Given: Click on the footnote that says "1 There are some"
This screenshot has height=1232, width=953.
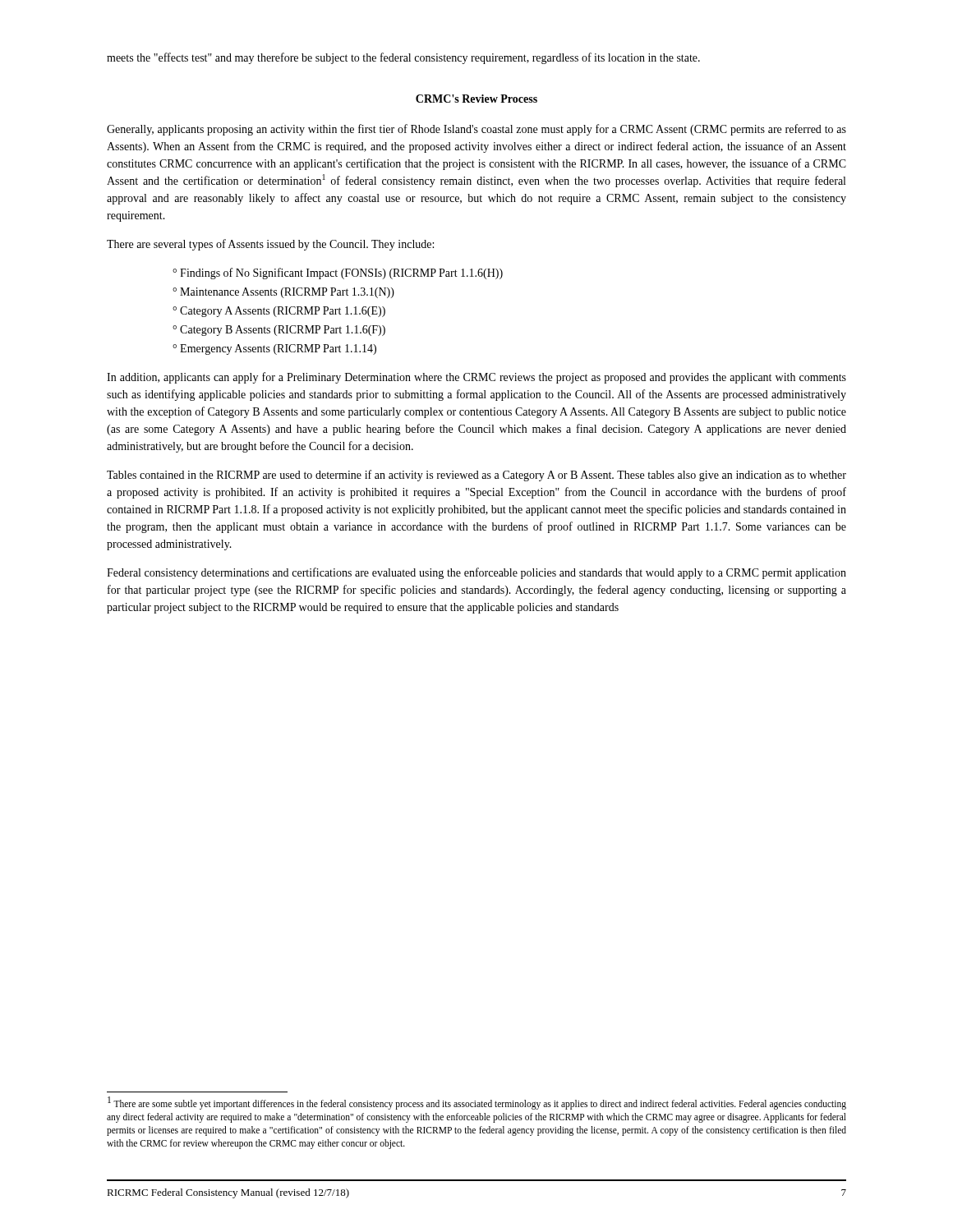Looking at the screenshot, I should [476, 1123].
